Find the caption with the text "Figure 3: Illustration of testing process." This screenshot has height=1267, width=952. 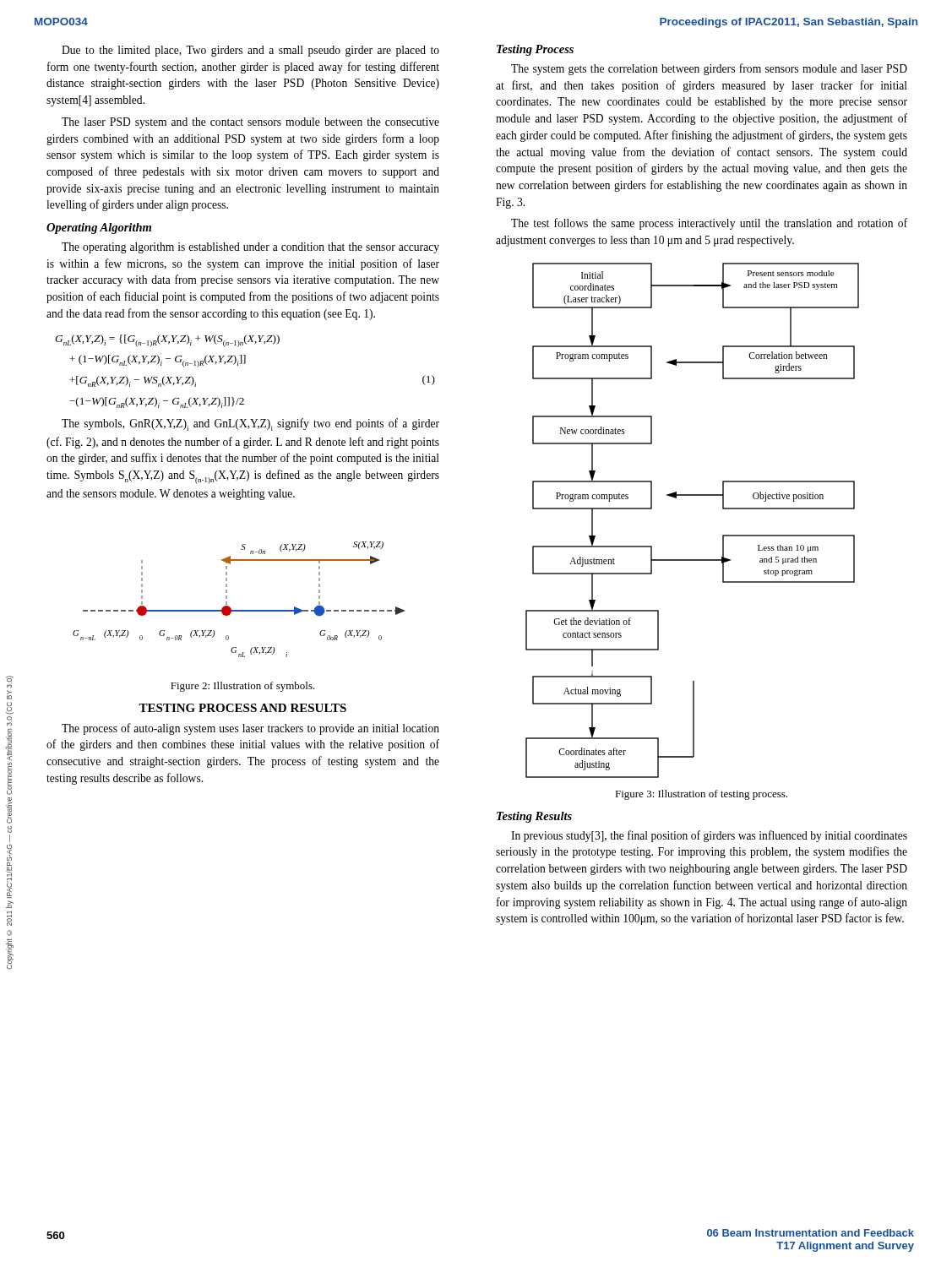pos(702,793)
